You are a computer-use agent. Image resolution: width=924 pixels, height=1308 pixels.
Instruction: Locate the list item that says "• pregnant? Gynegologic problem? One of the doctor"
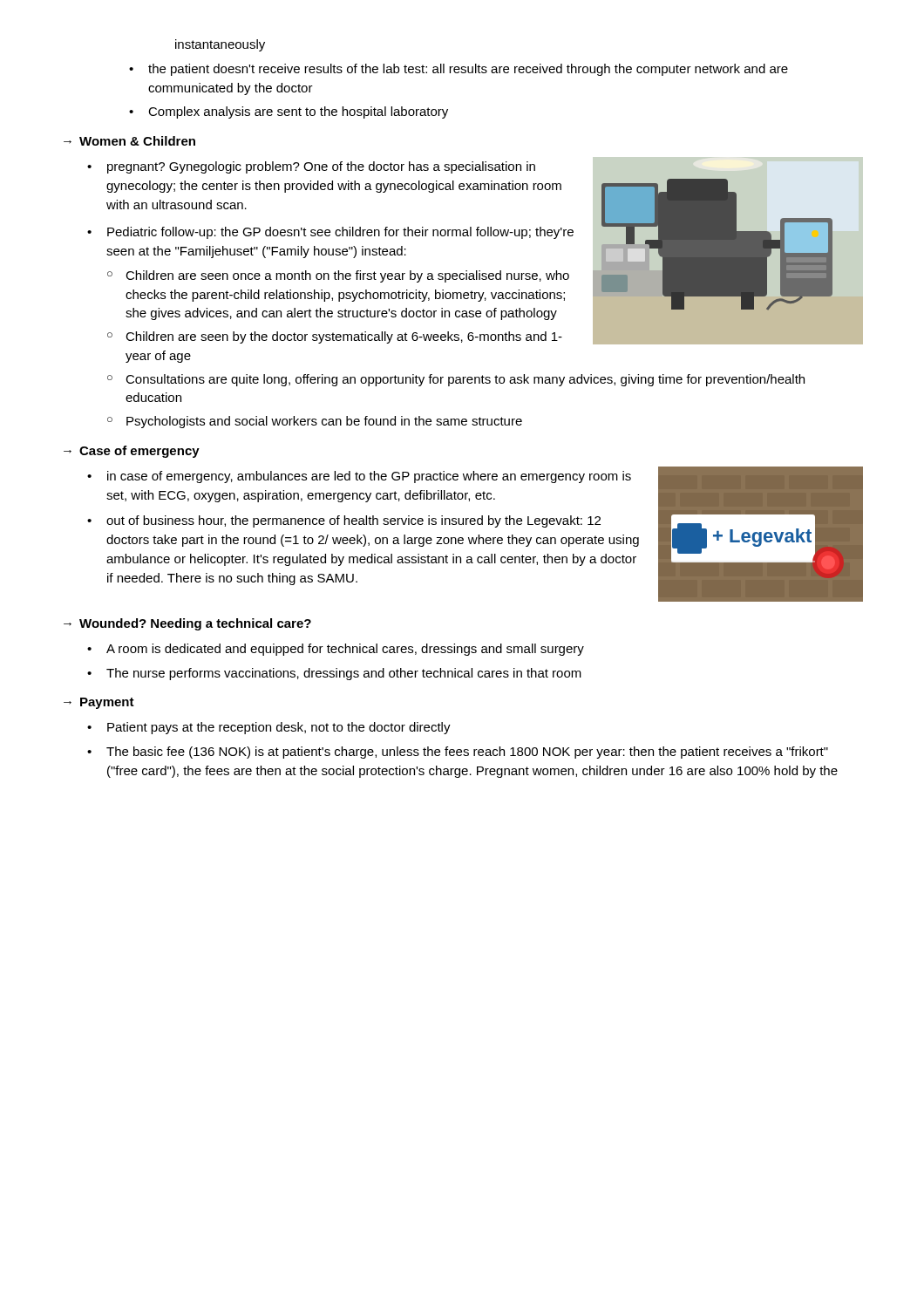(x=325, y=184)
